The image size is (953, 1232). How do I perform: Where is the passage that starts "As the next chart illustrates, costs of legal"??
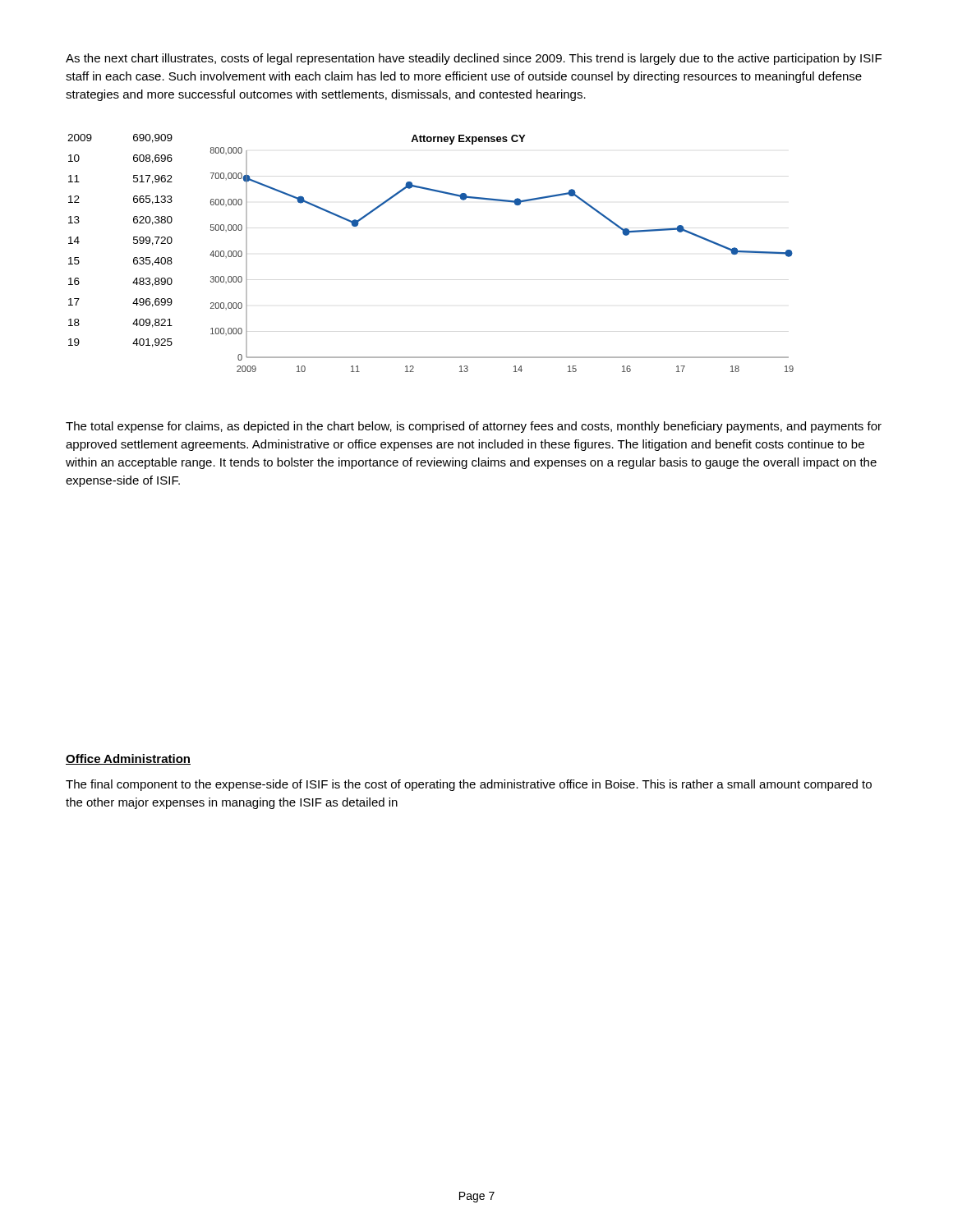point(474,76)
